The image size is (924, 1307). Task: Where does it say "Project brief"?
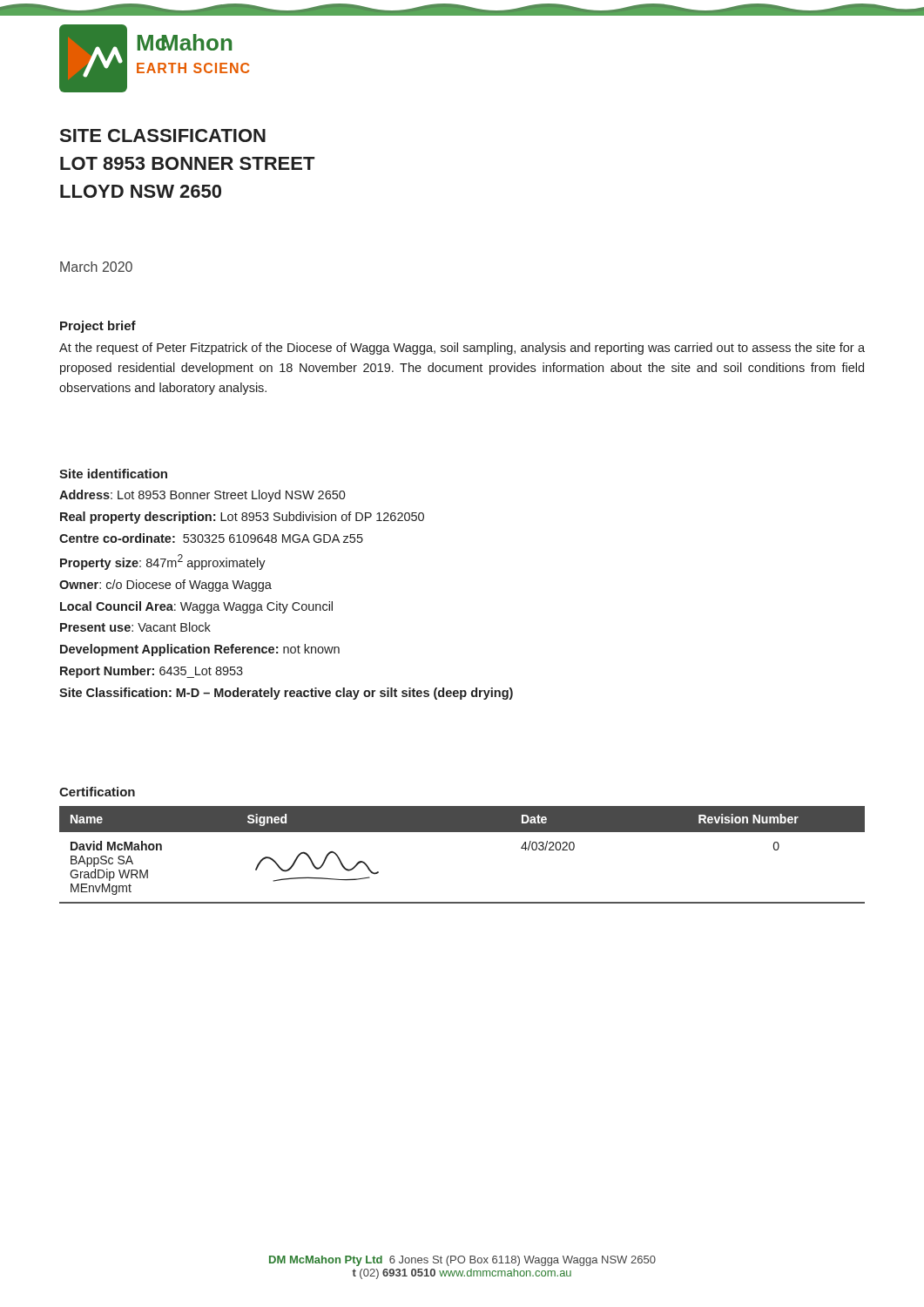tap(97, 325)
